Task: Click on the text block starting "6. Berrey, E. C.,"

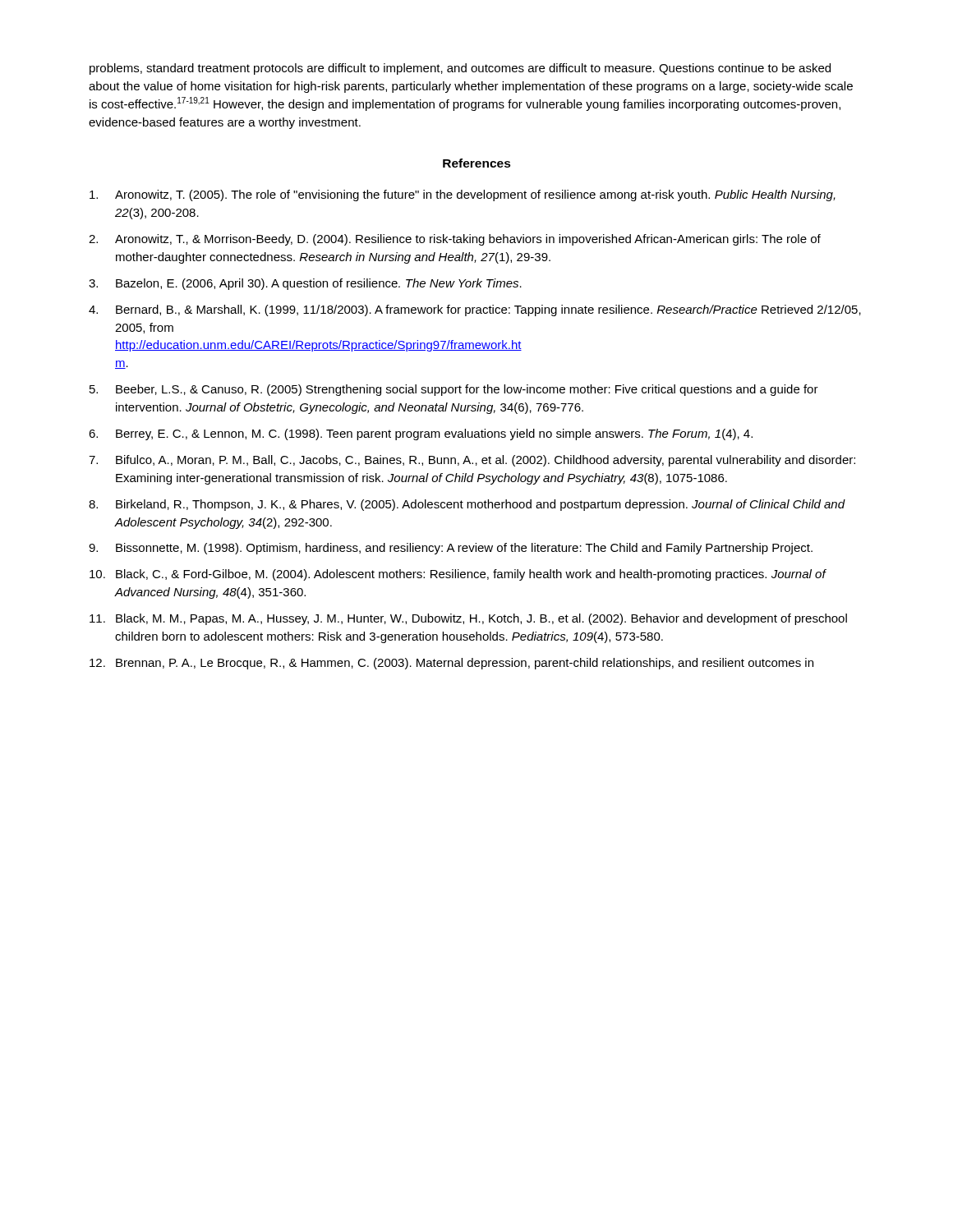Action: [x=421, y=434]
